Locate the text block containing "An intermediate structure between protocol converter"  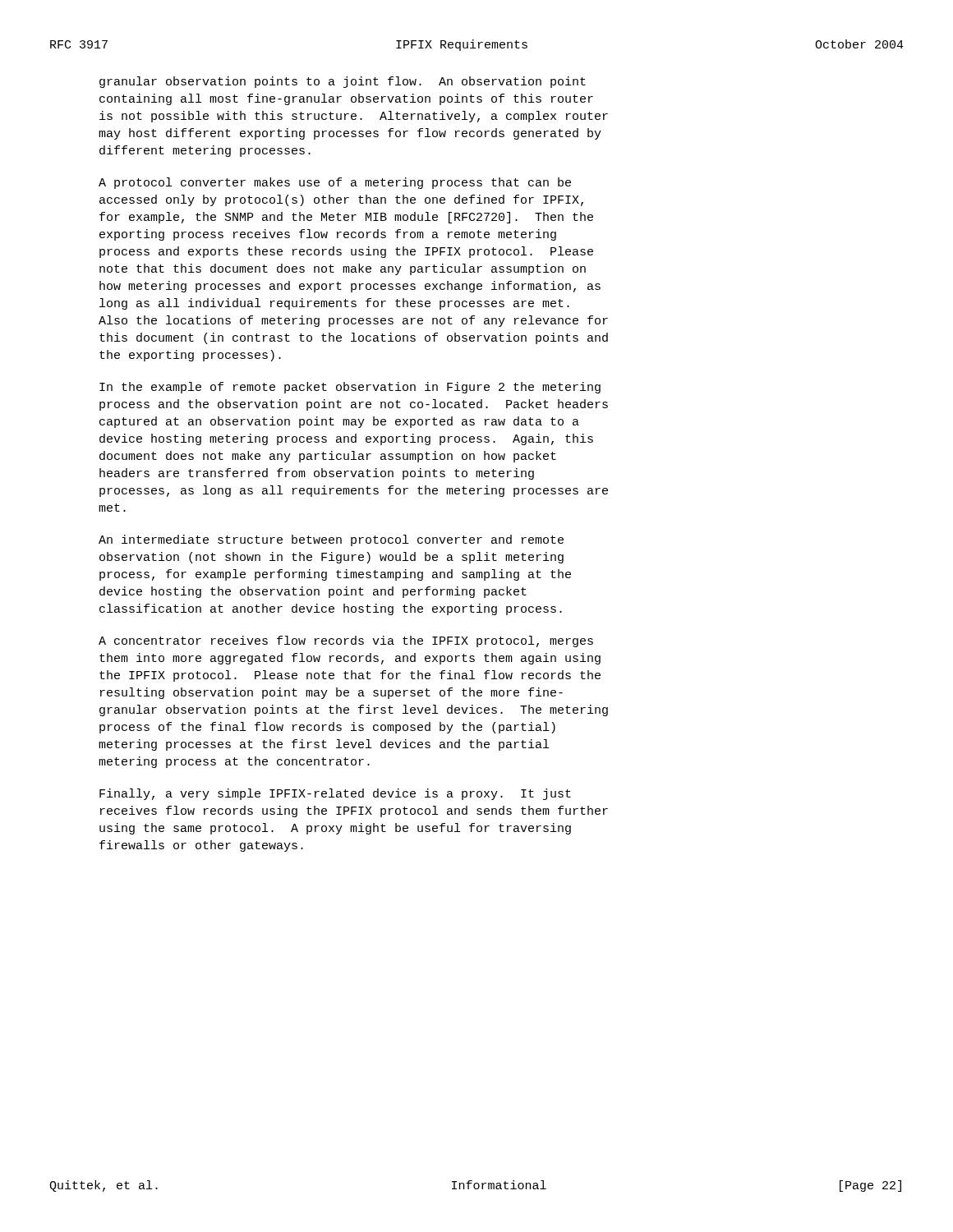(335, 575)
